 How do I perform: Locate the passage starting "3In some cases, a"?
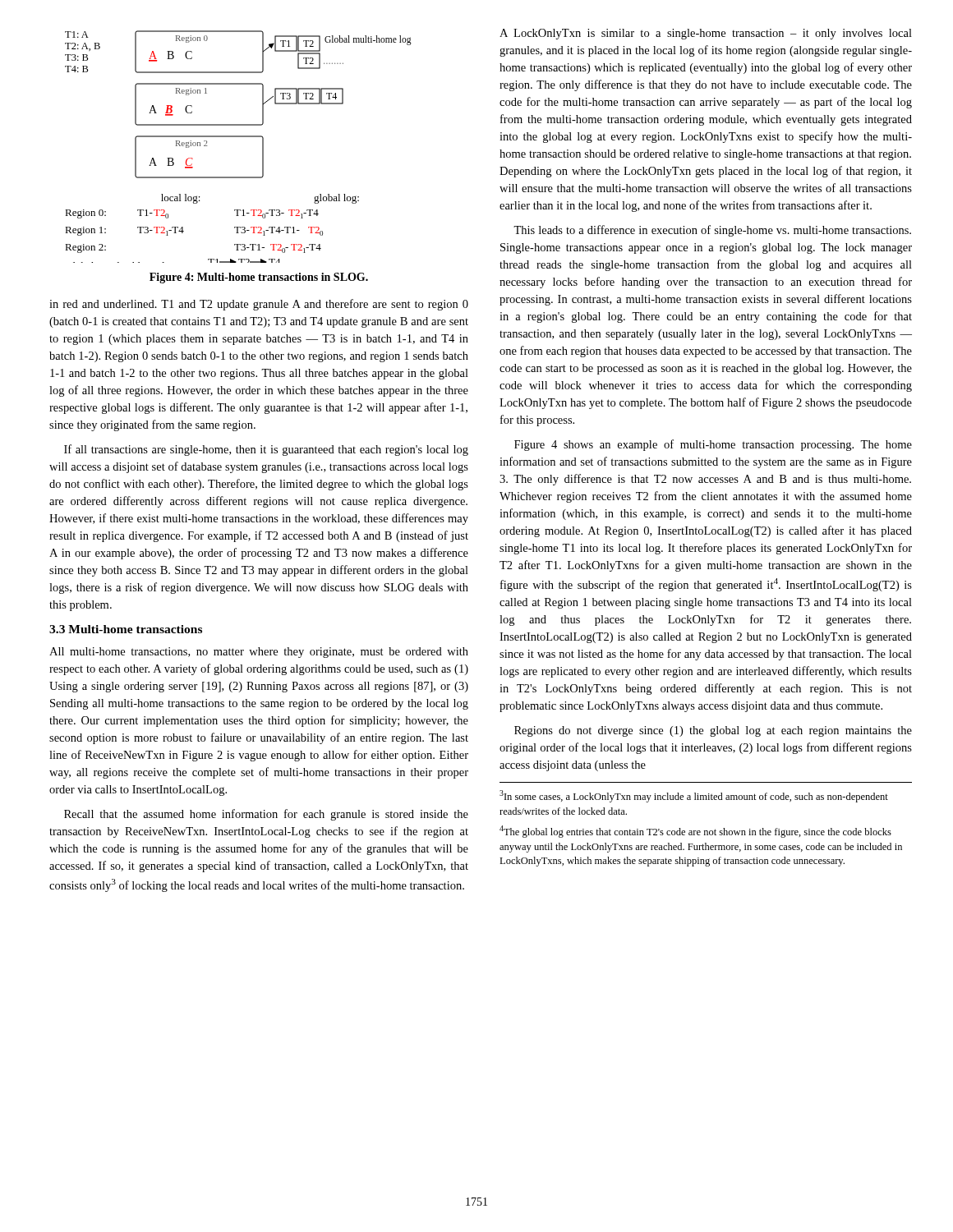point(694,803)
